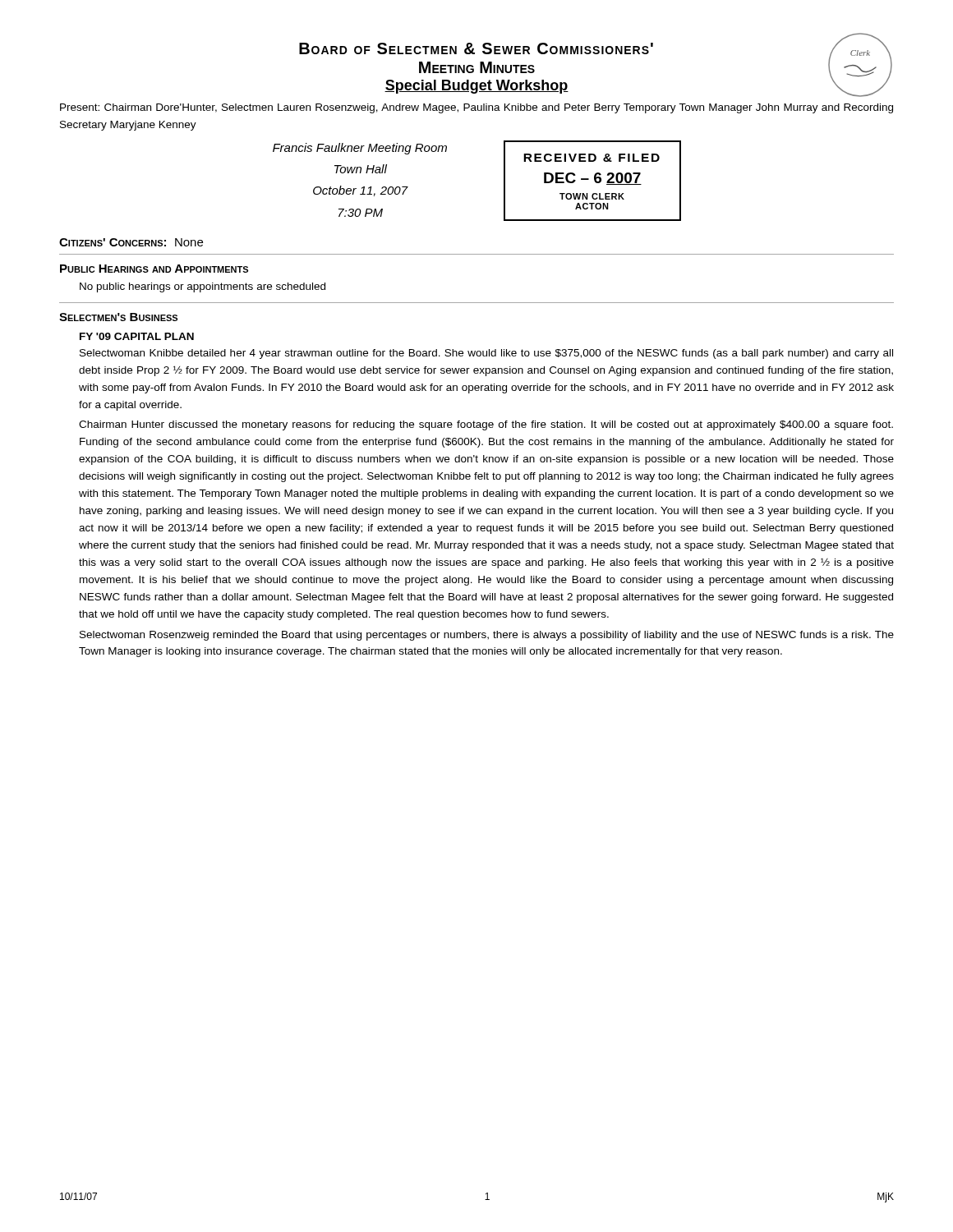Locate the text block starting "Chairman Hunter discussed the monetary reasons for reducing"
The image size is (953, 1232).
(486, 519)
